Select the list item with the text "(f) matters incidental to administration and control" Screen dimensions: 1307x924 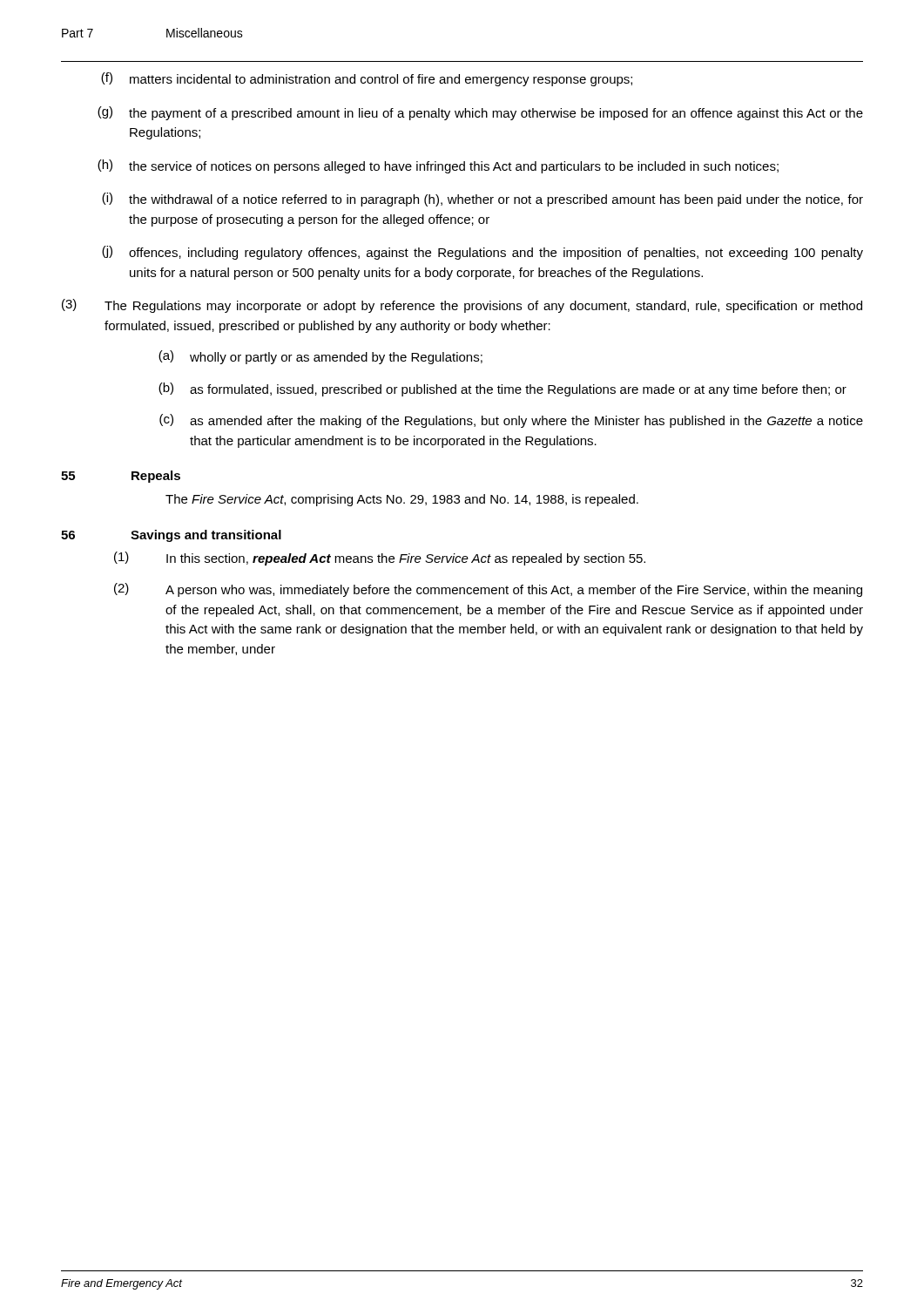tap(462, 79)
